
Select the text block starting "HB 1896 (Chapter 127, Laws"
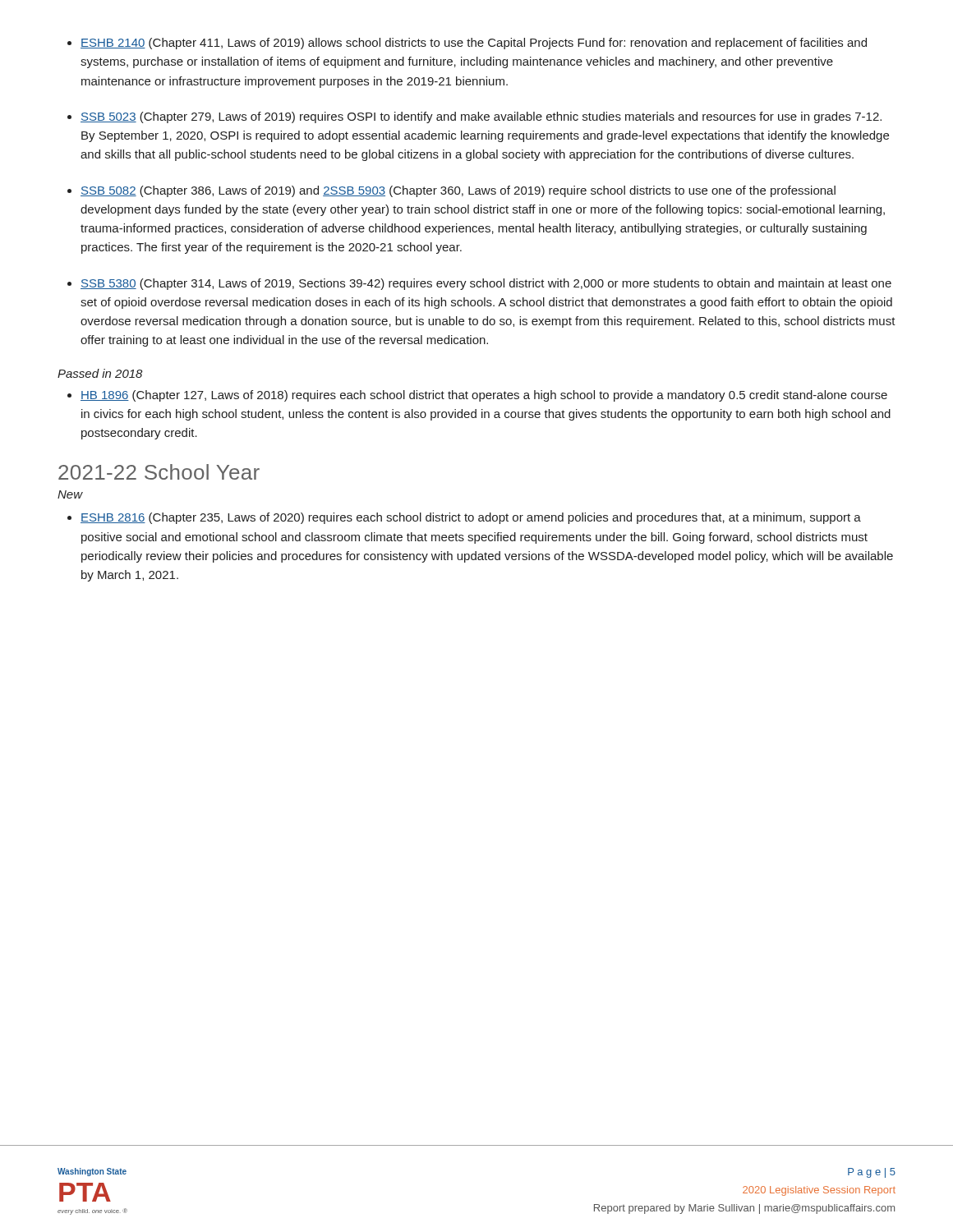(x=476, y=413)
